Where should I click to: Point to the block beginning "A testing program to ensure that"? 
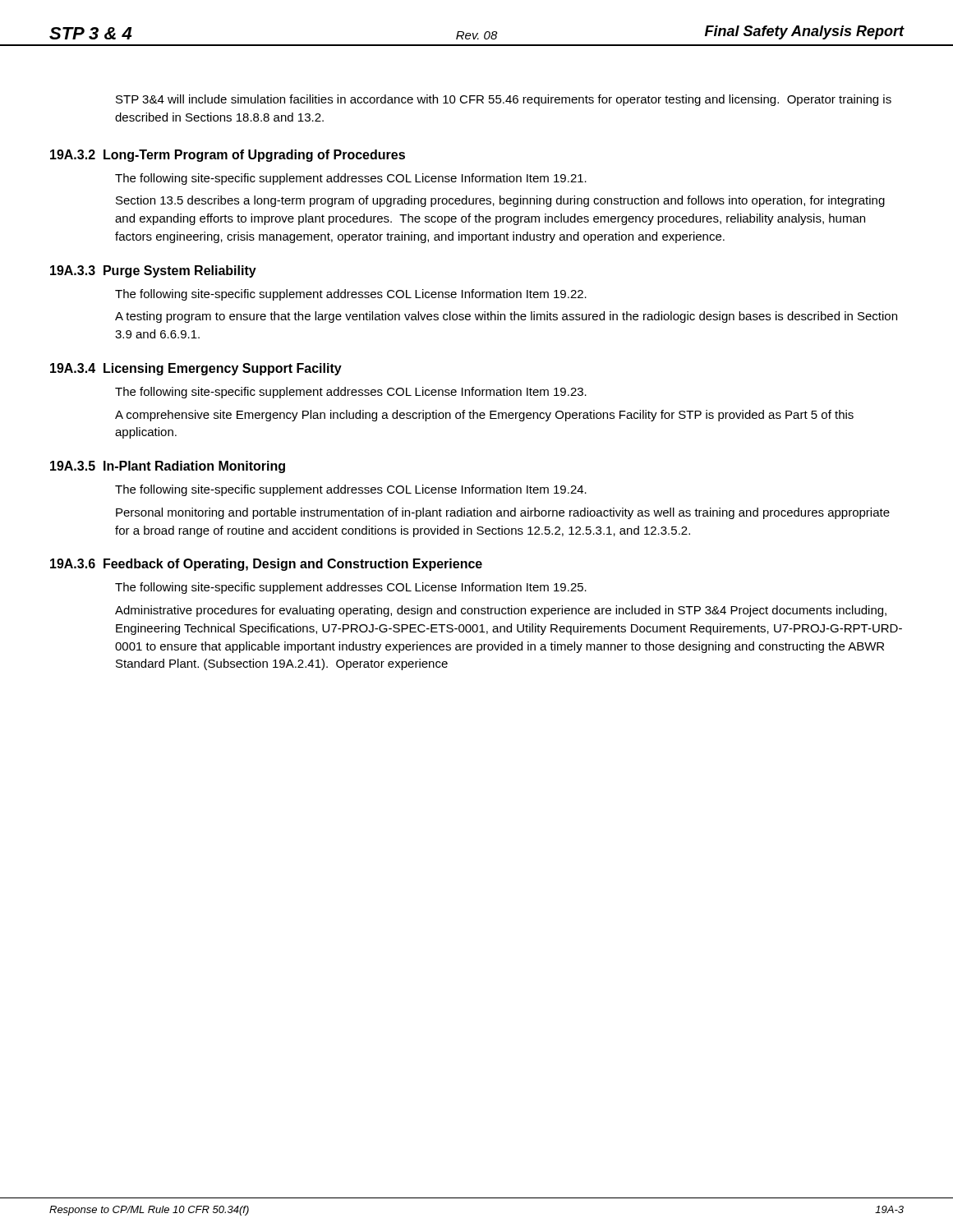point(507,325)
